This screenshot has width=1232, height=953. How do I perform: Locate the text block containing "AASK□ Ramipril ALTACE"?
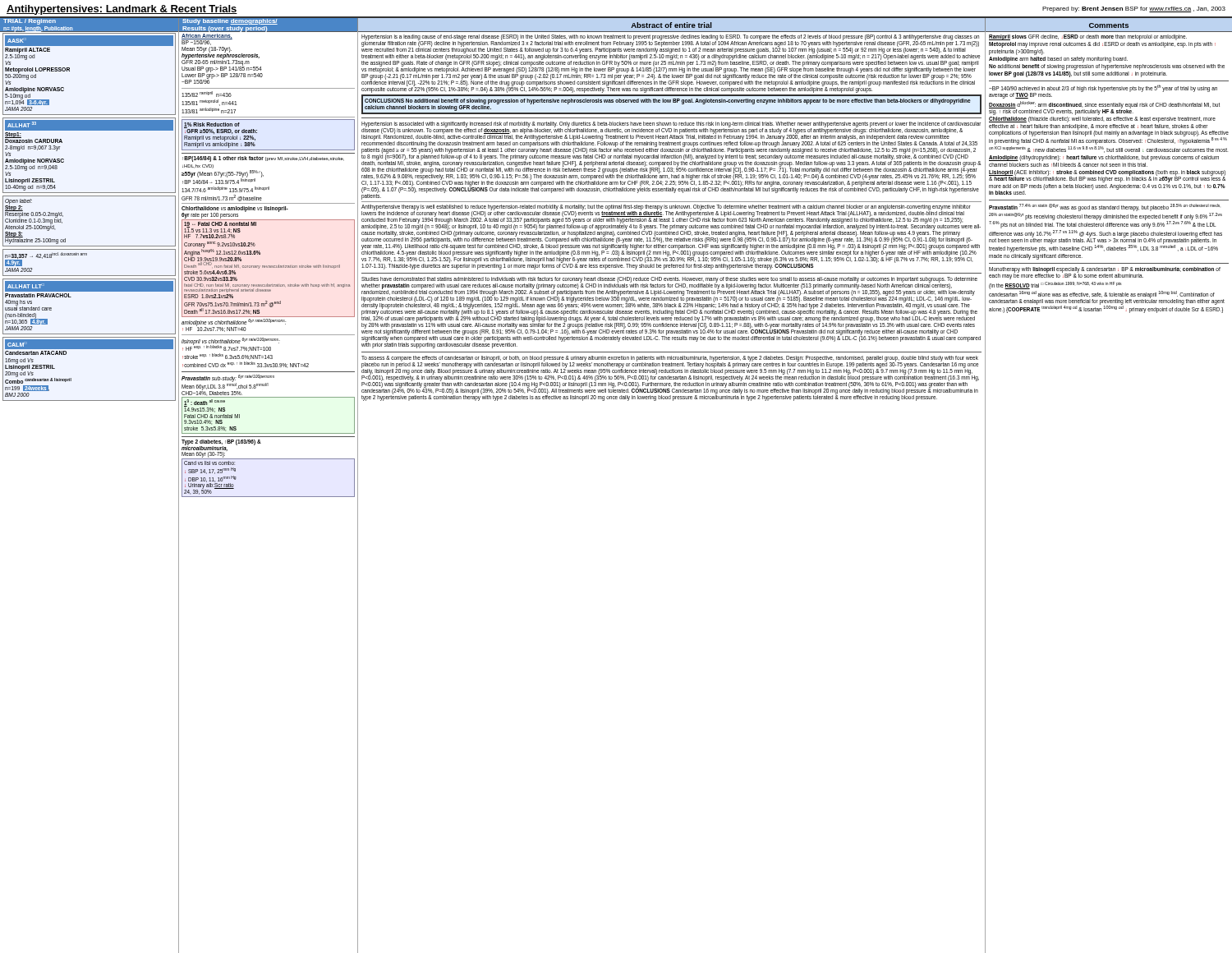pos(89,217)
